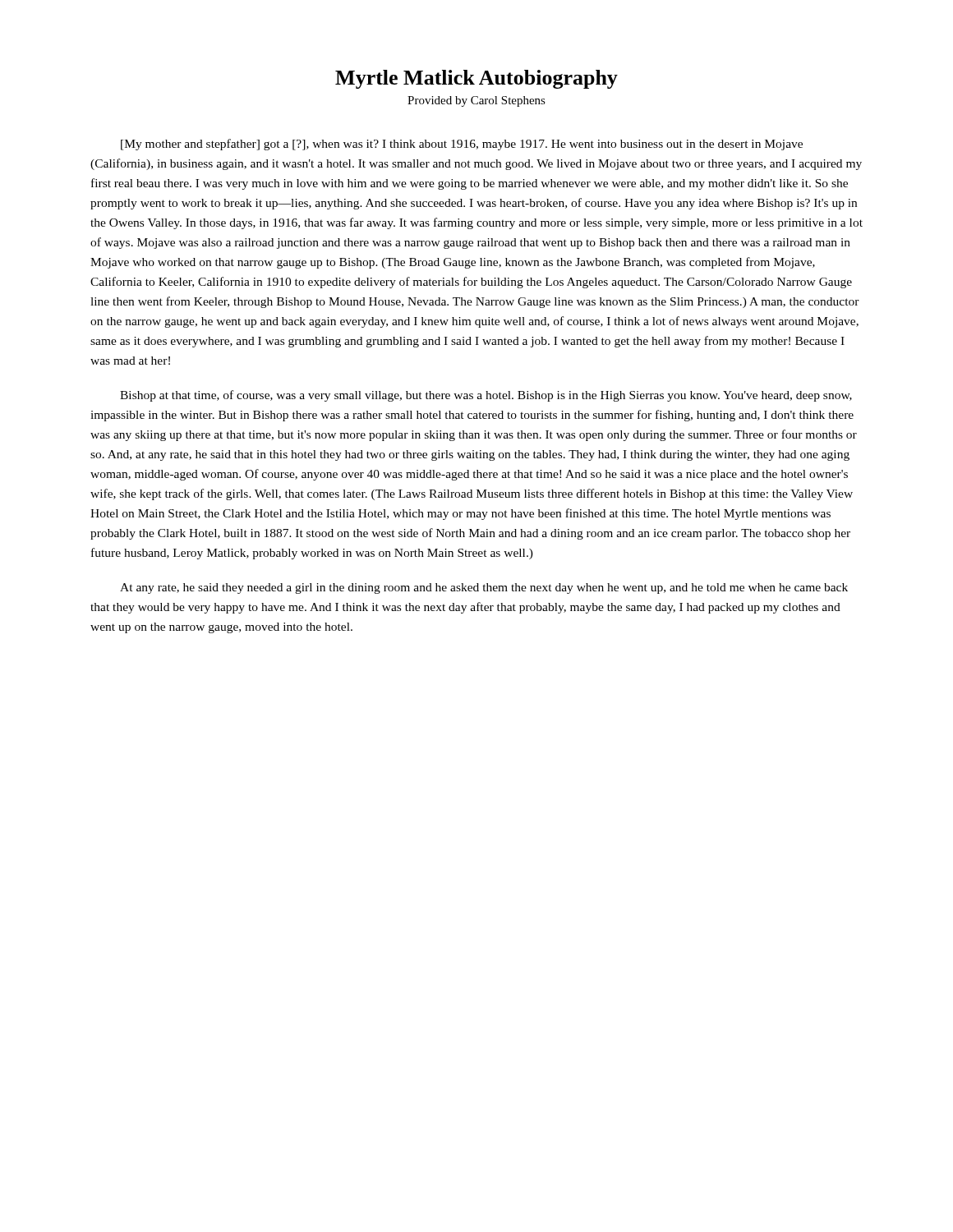The height and width of the screenshot is (1232, 953).
Task: Locate the title containing "Myrtle Matlick Autobiography"
Action: (476, 78)
